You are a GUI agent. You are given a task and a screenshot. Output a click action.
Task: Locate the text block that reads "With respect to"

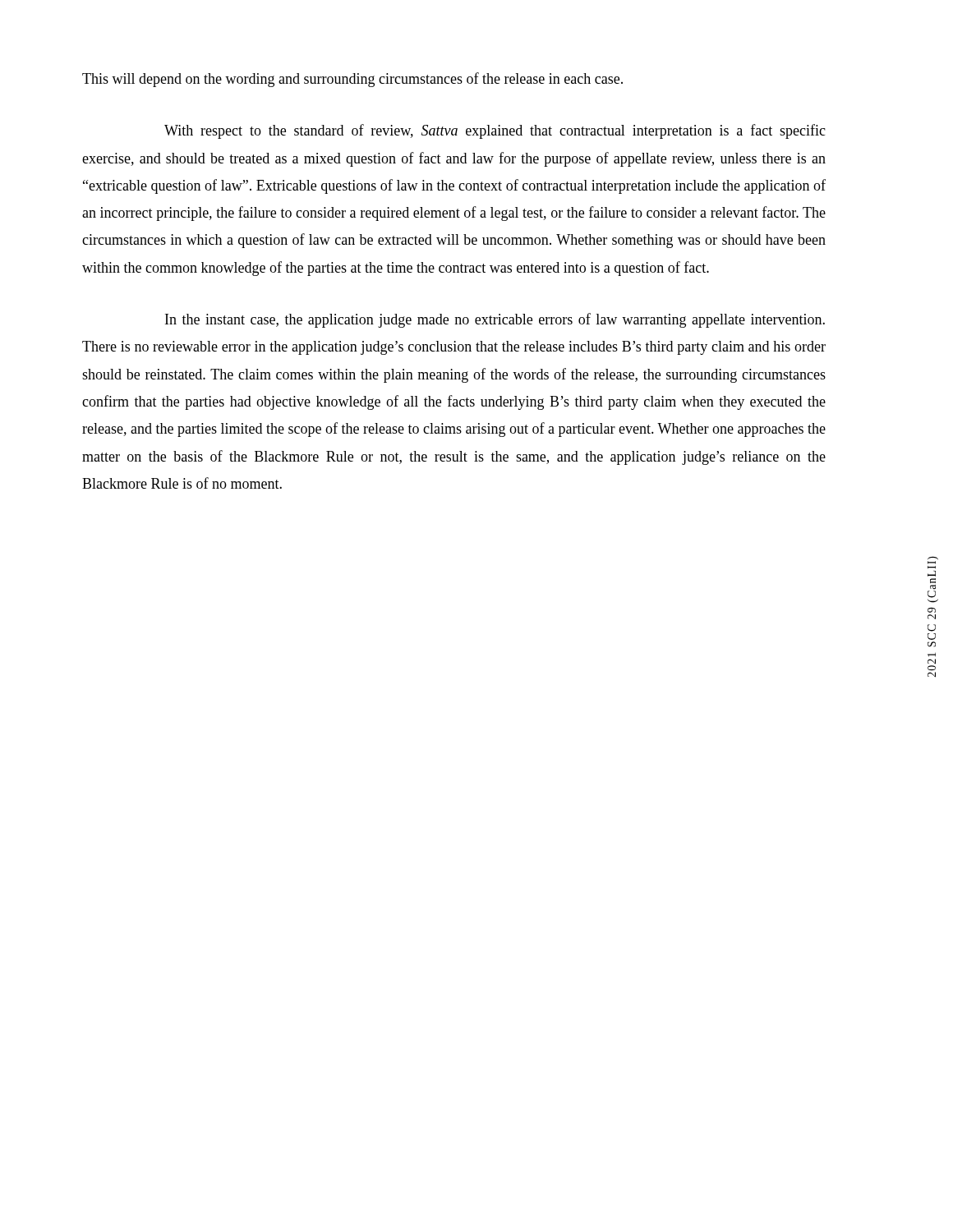tap(454, 199)
